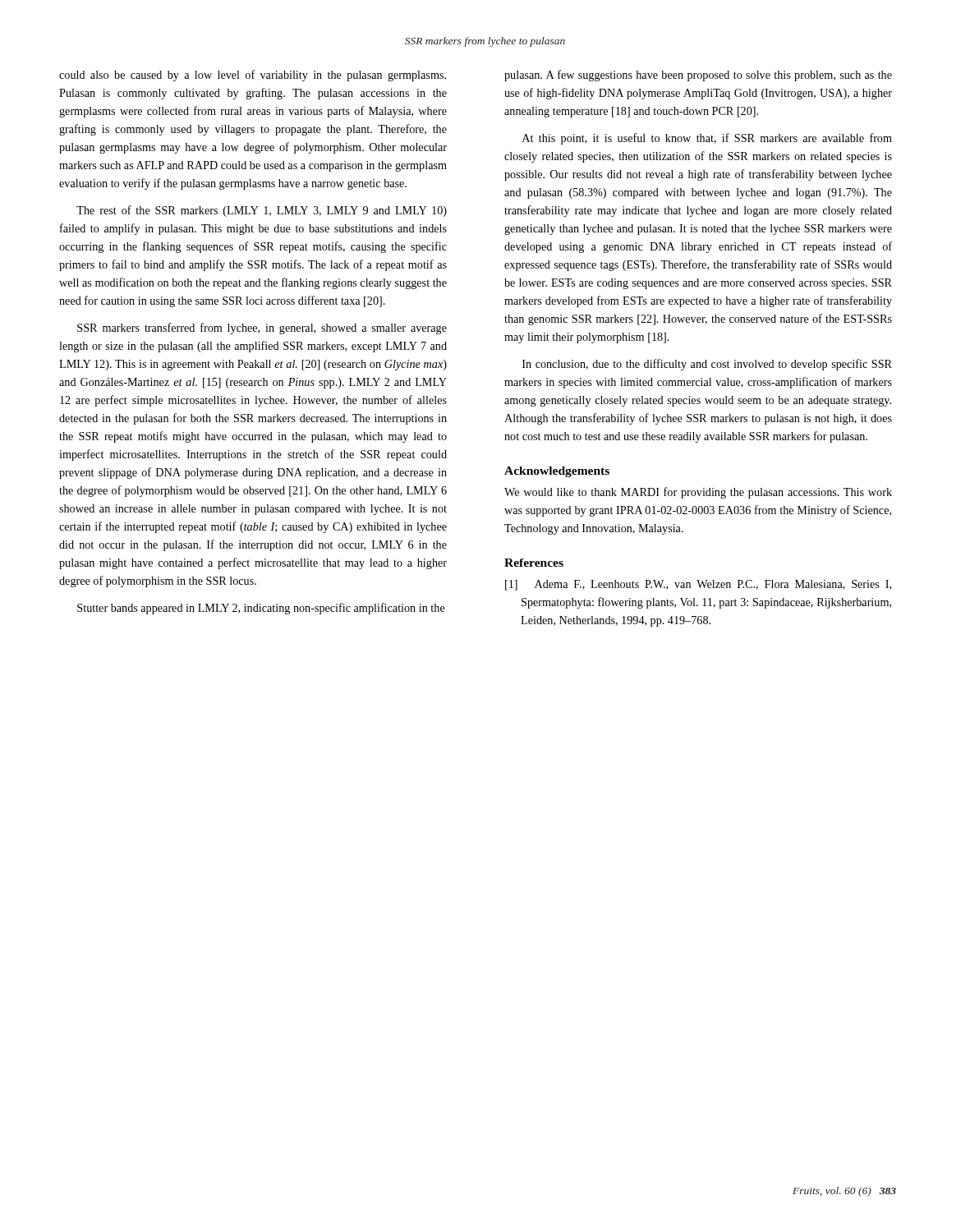Locate the block of text that opens with "SSR markers transferred from lychee, in general, showed"

[x=253, y=454]
